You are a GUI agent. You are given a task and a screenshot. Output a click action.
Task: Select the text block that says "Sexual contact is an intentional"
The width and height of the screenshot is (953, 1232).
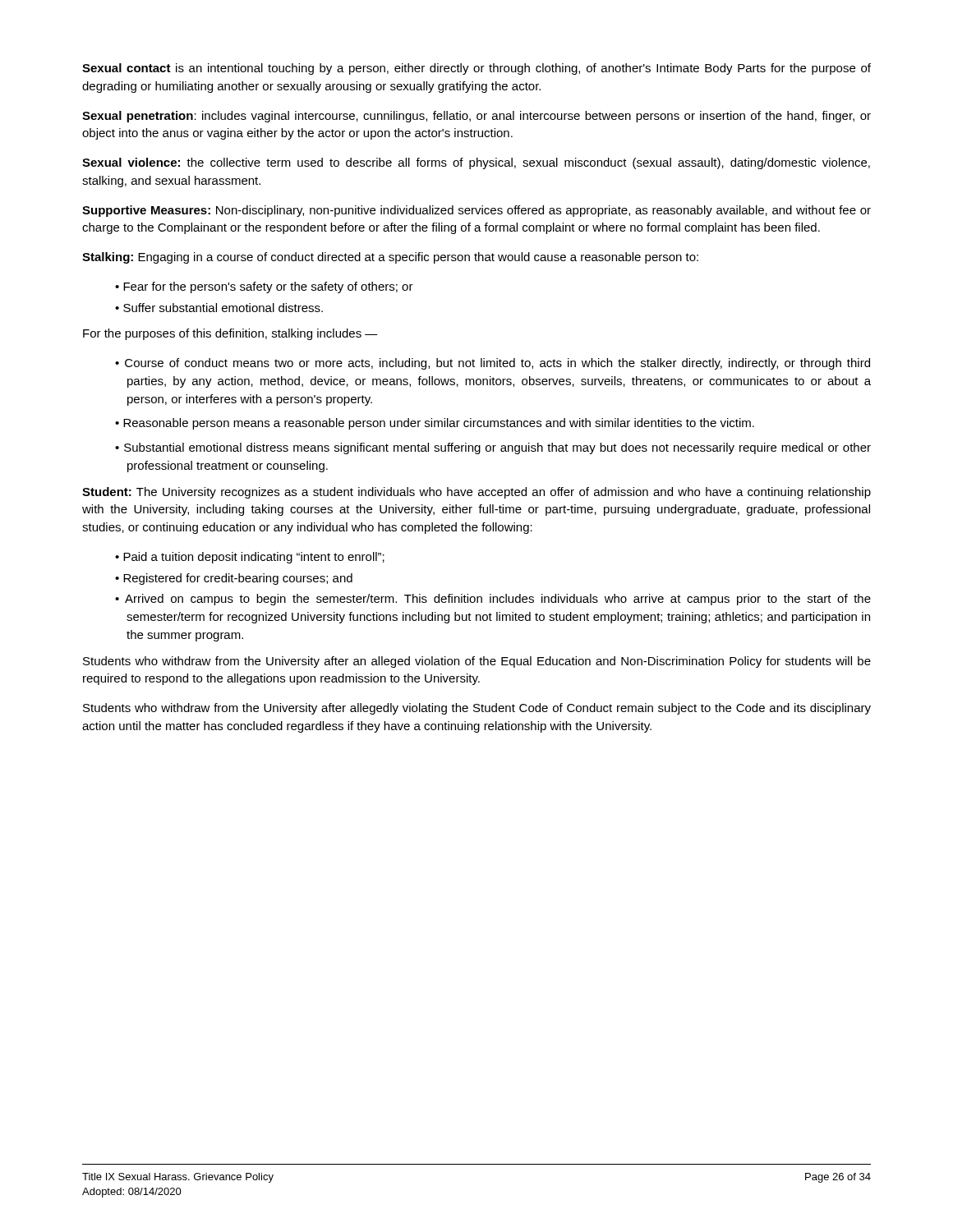(x=476, y=77)
